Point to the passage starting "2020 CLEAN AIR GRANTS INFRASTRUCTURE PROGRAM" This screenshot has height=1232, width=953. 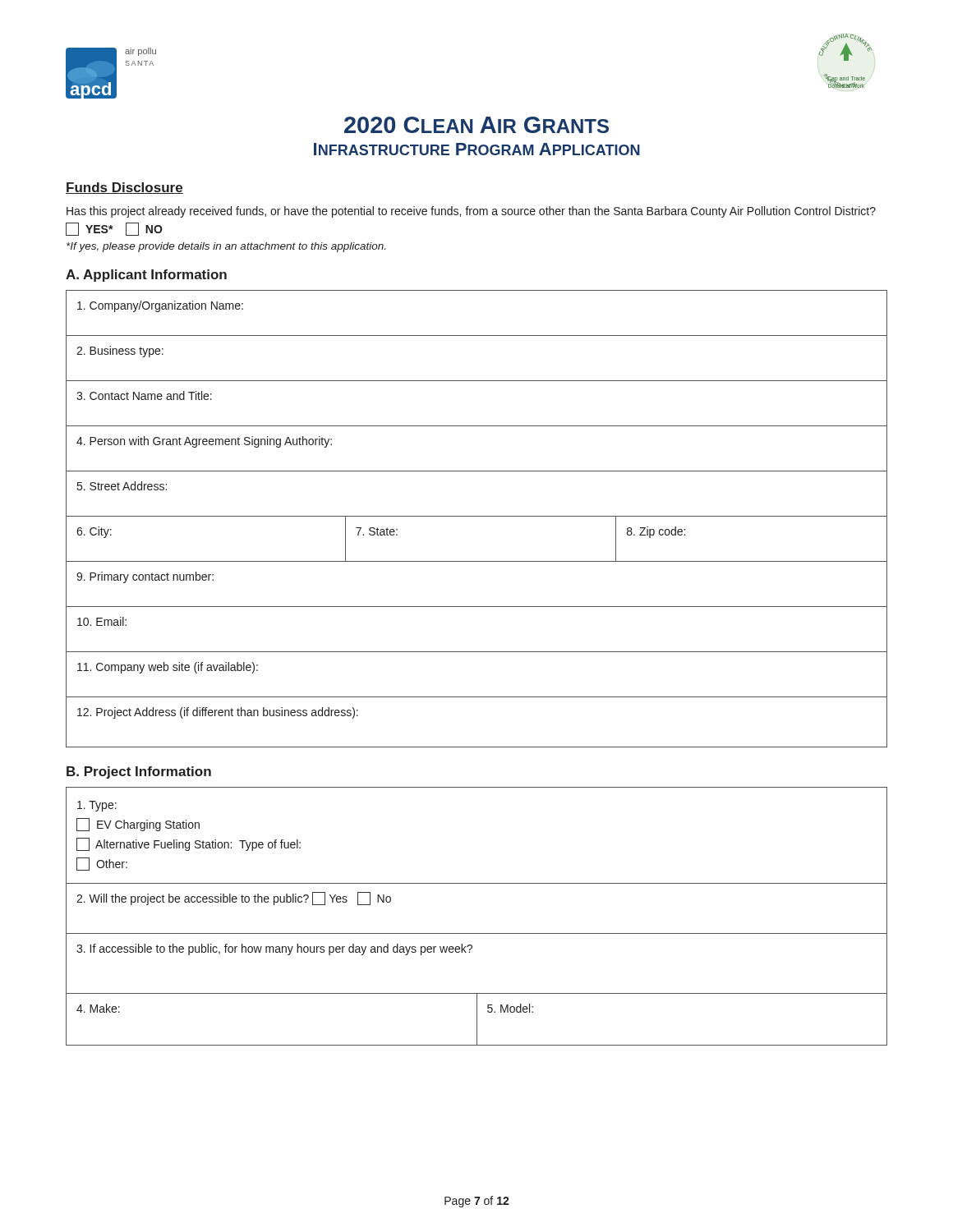click(476, 136)
